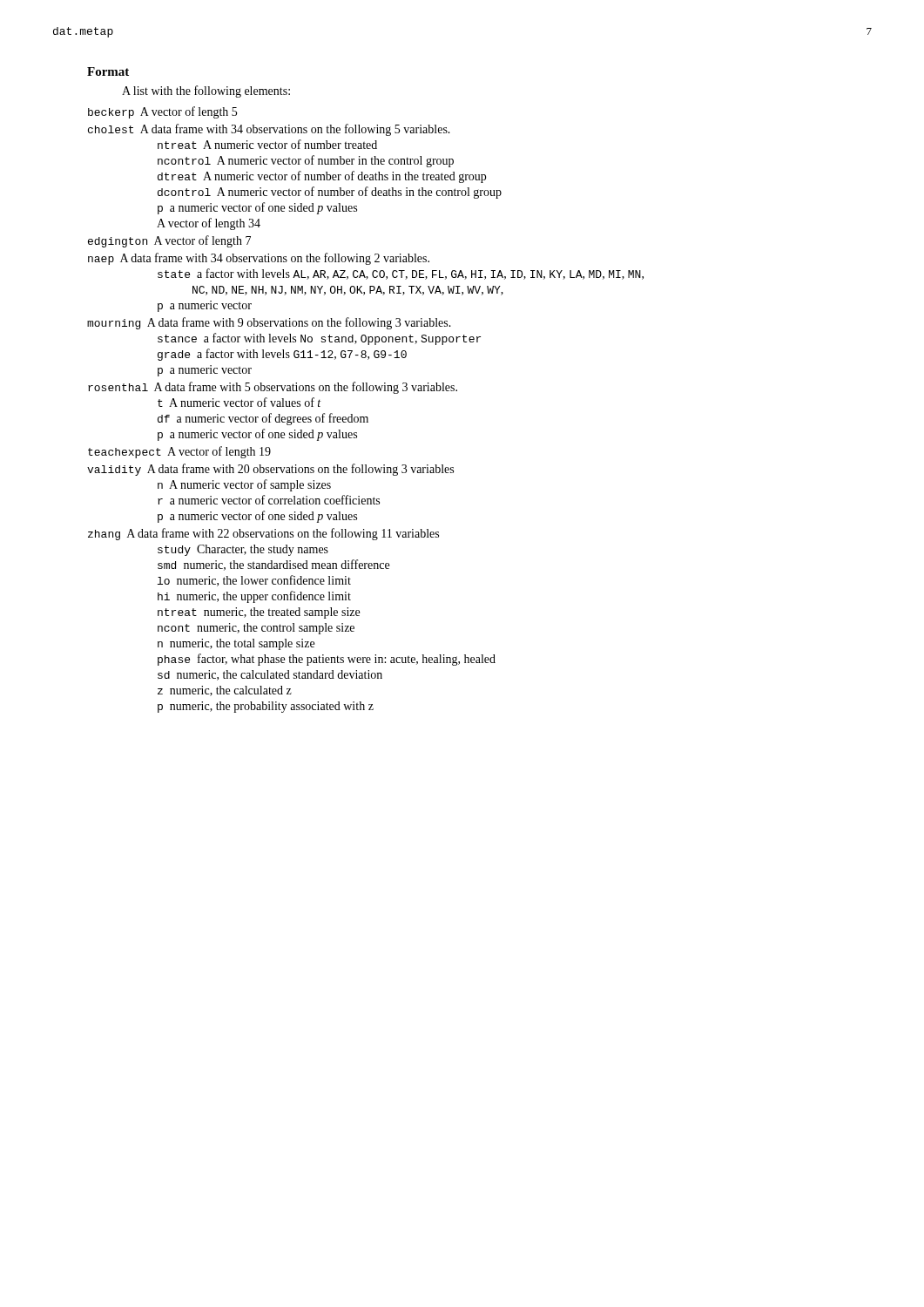Screen dimensions: 1307x924
Task: Find the list item with the text "teachexpect A vector of length"
Action: (x=179, y=452)
